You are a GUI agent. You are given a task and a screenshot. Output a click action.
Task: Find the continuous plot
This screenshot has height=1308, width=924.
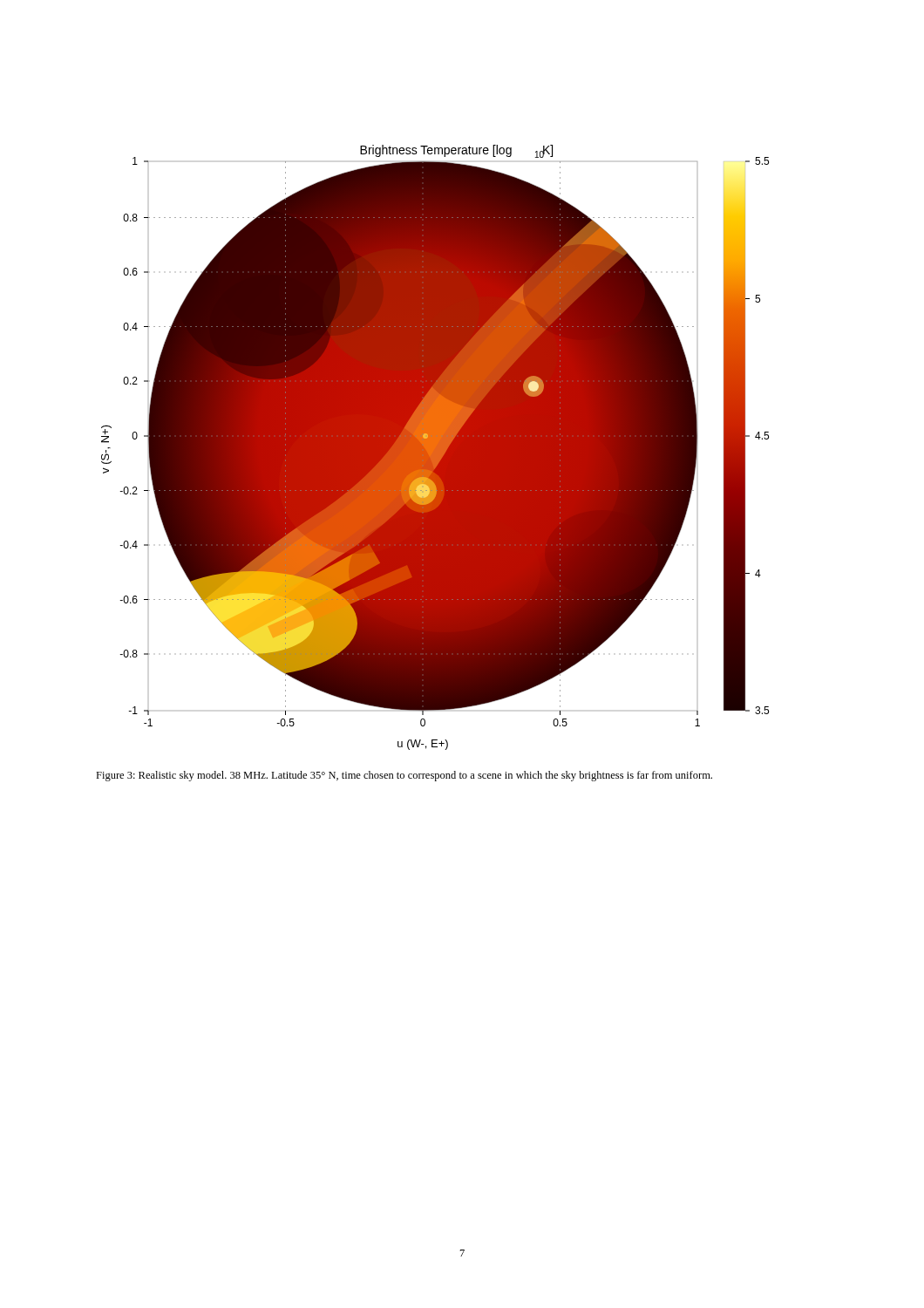(x=462, y=446)
